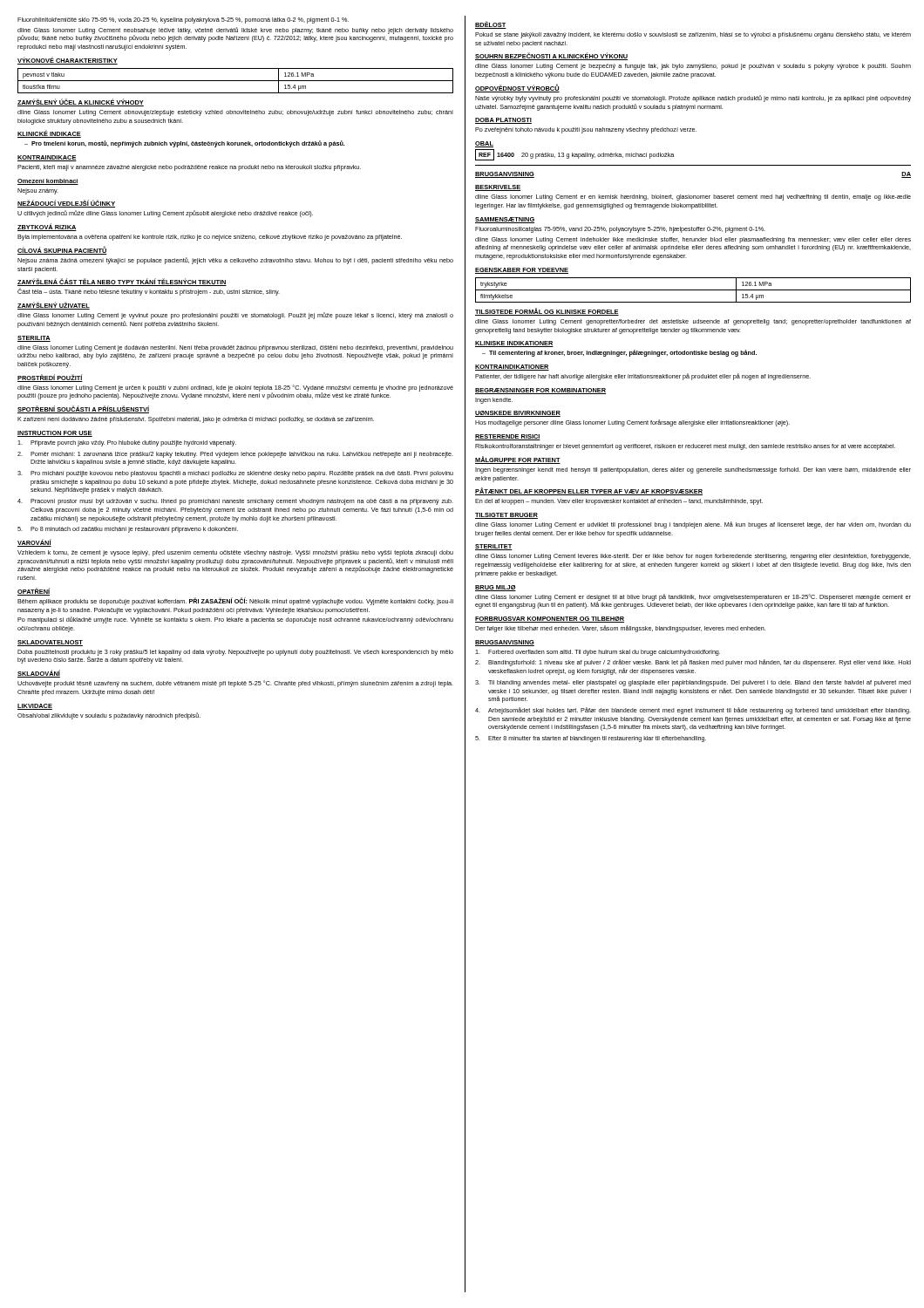Find the block starting "Naše výrobky byly vyvinuty pro profesionální"
The width and height of the screenshot is (924, 1308).
(x=693, y=102)
